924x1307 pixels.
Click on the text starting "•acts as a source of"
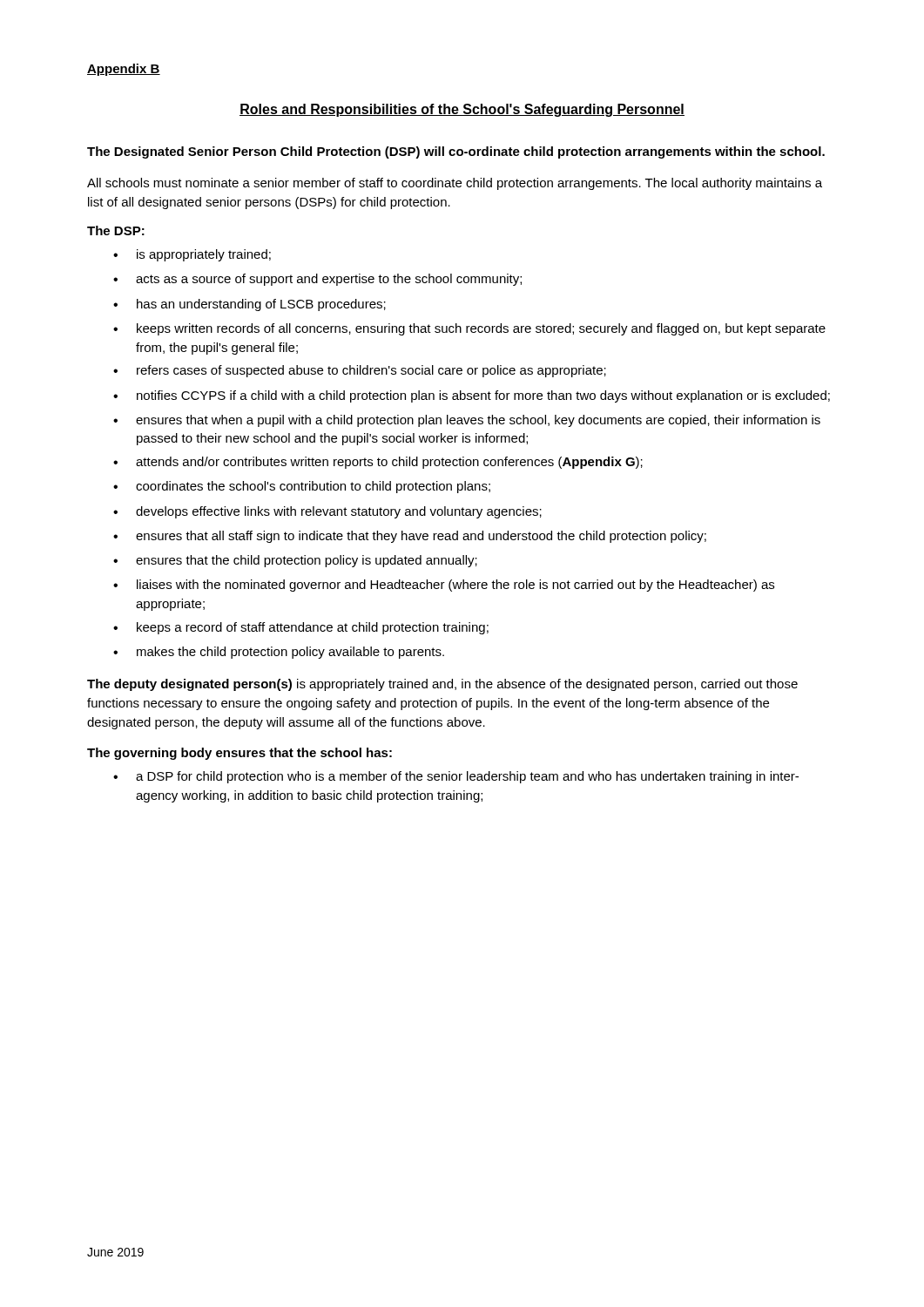click(475, 280)
